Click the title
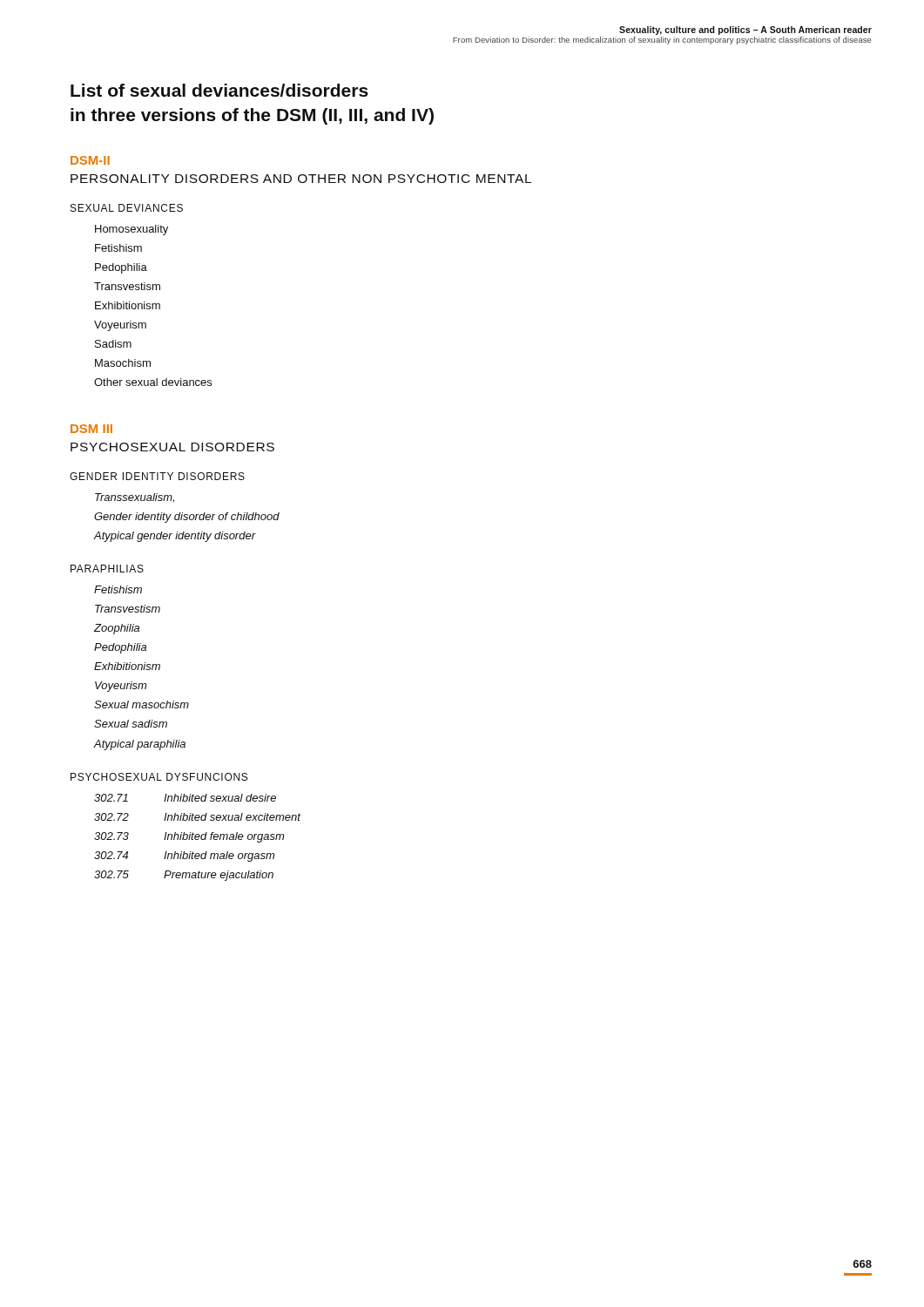 [252, 103]
